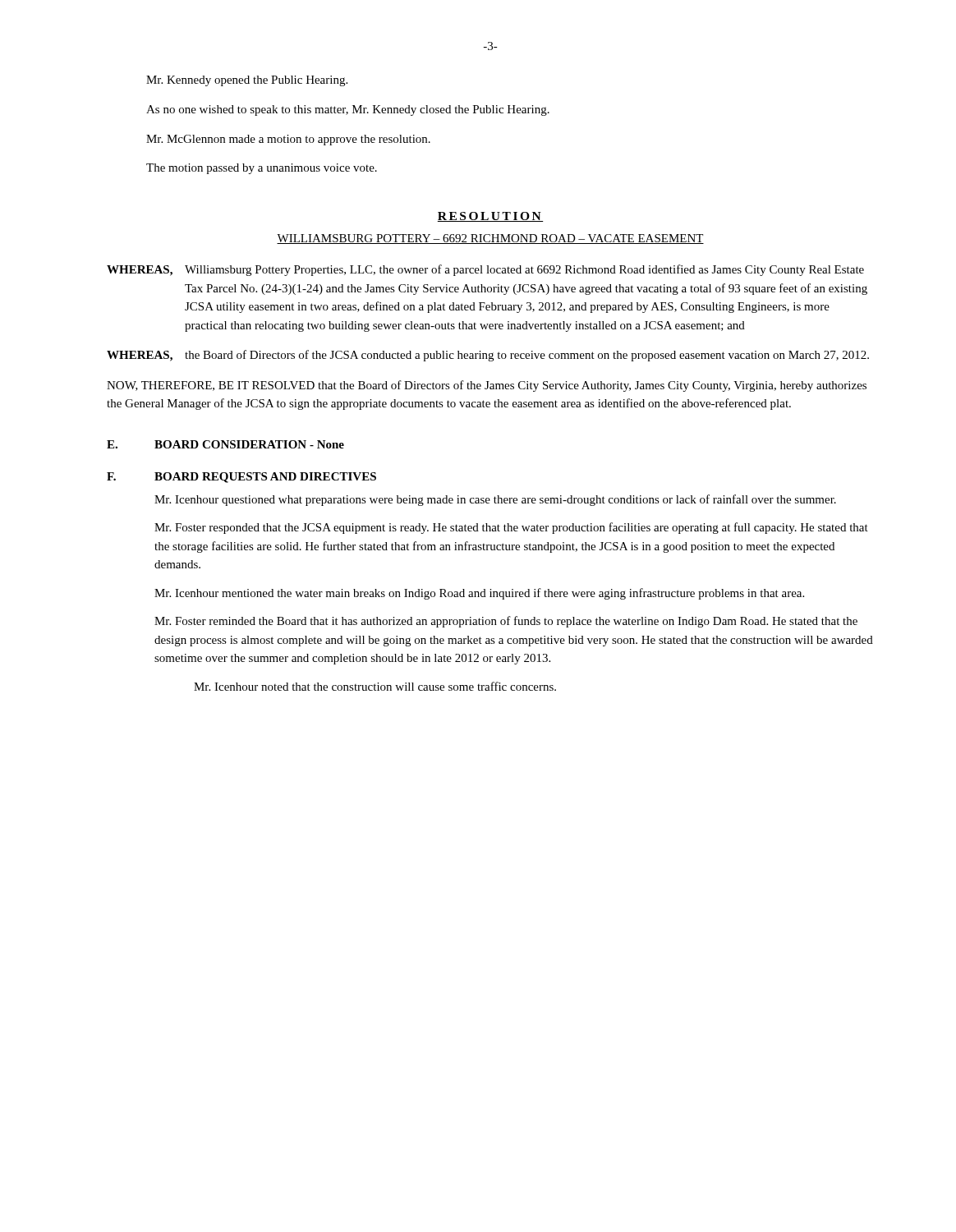This screenshot has width=956, height=1232.
Task: Locate the element starting "WHEREAS, the Board of Directors of the"
Action: tap(490, 355)
